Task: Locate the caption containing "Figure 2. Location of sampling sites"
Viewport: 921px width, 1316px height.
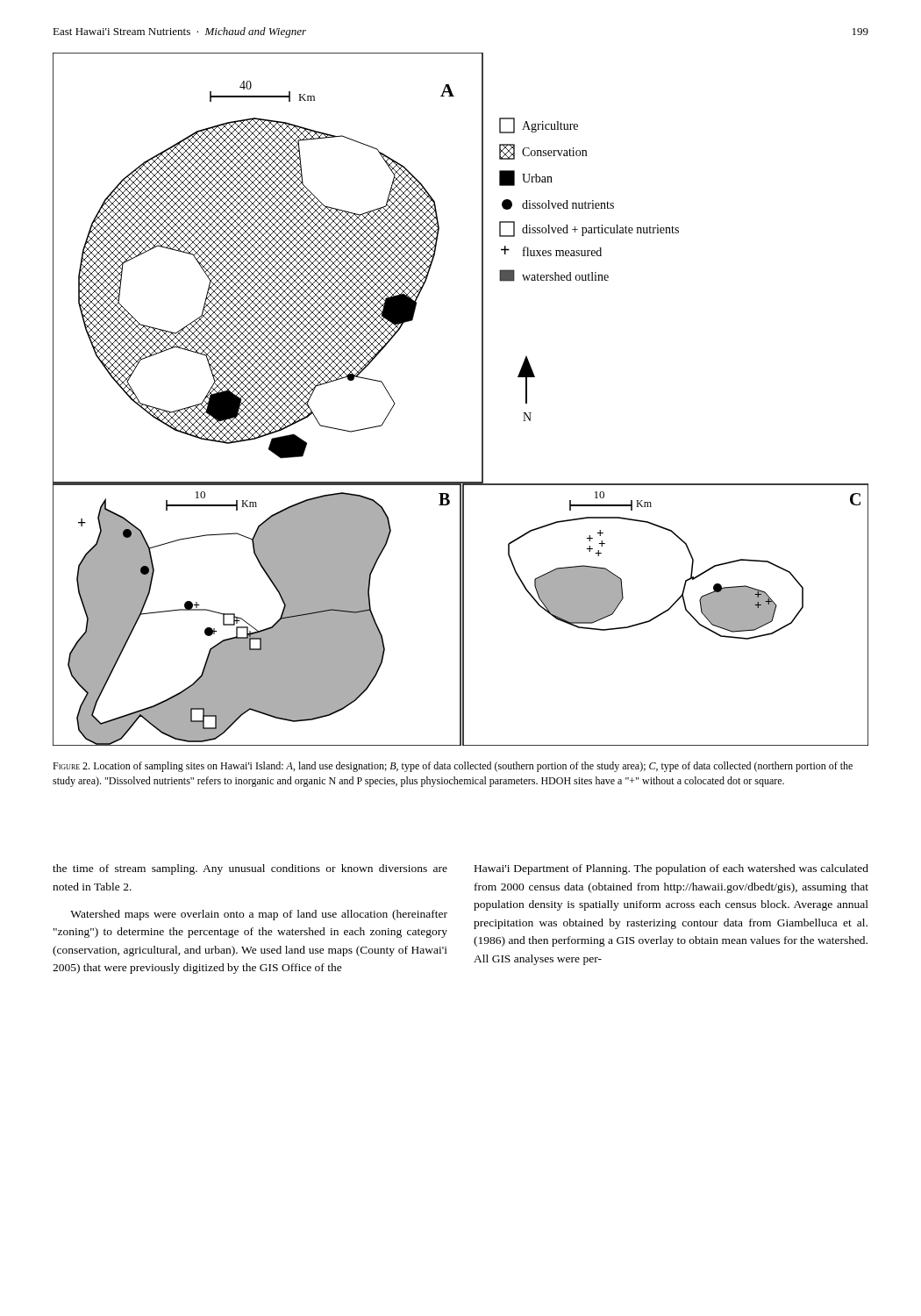Action: point(453,774)
